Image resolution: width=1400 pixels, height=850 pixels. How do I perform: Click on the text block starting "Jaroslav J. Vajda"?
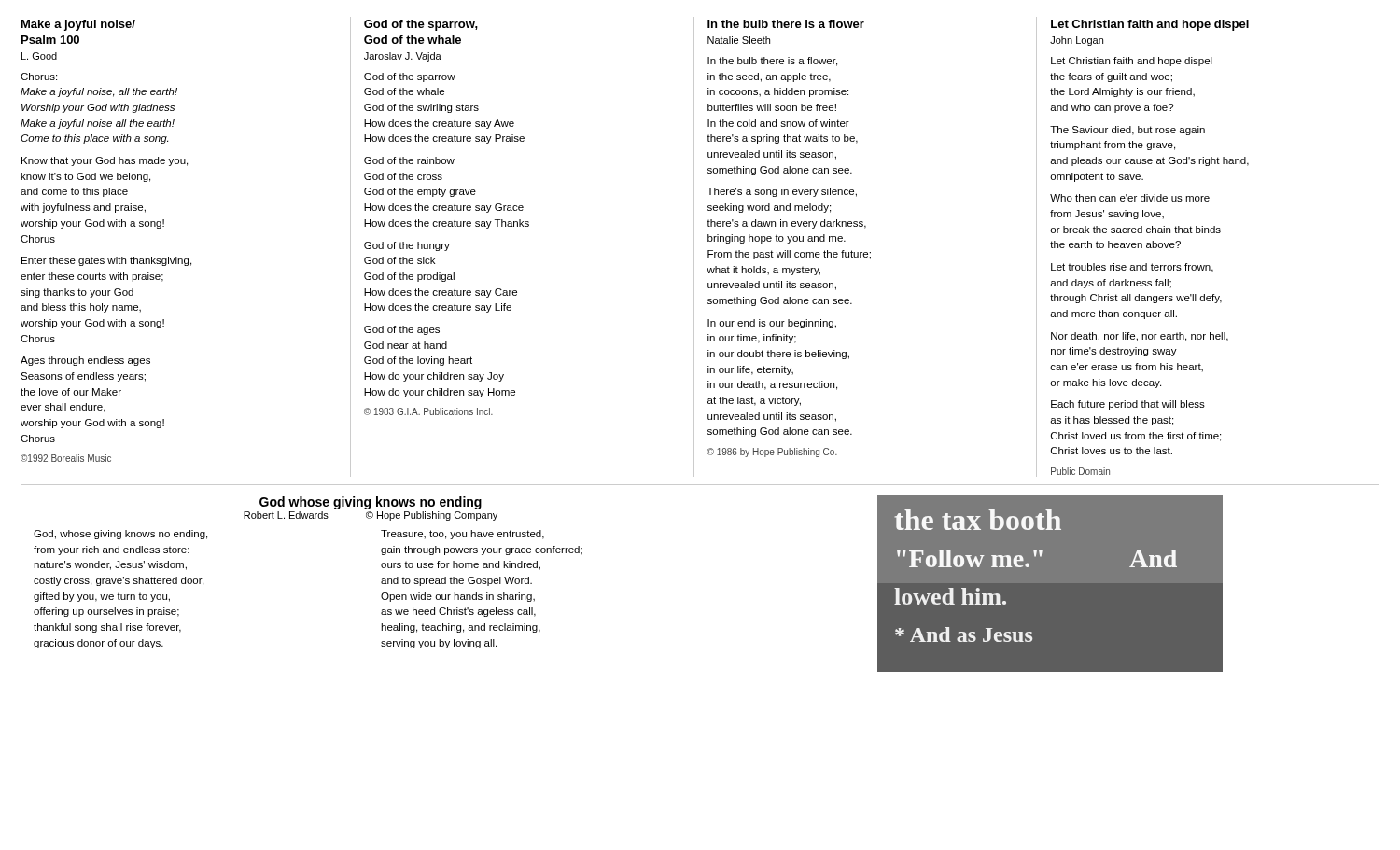402,56
